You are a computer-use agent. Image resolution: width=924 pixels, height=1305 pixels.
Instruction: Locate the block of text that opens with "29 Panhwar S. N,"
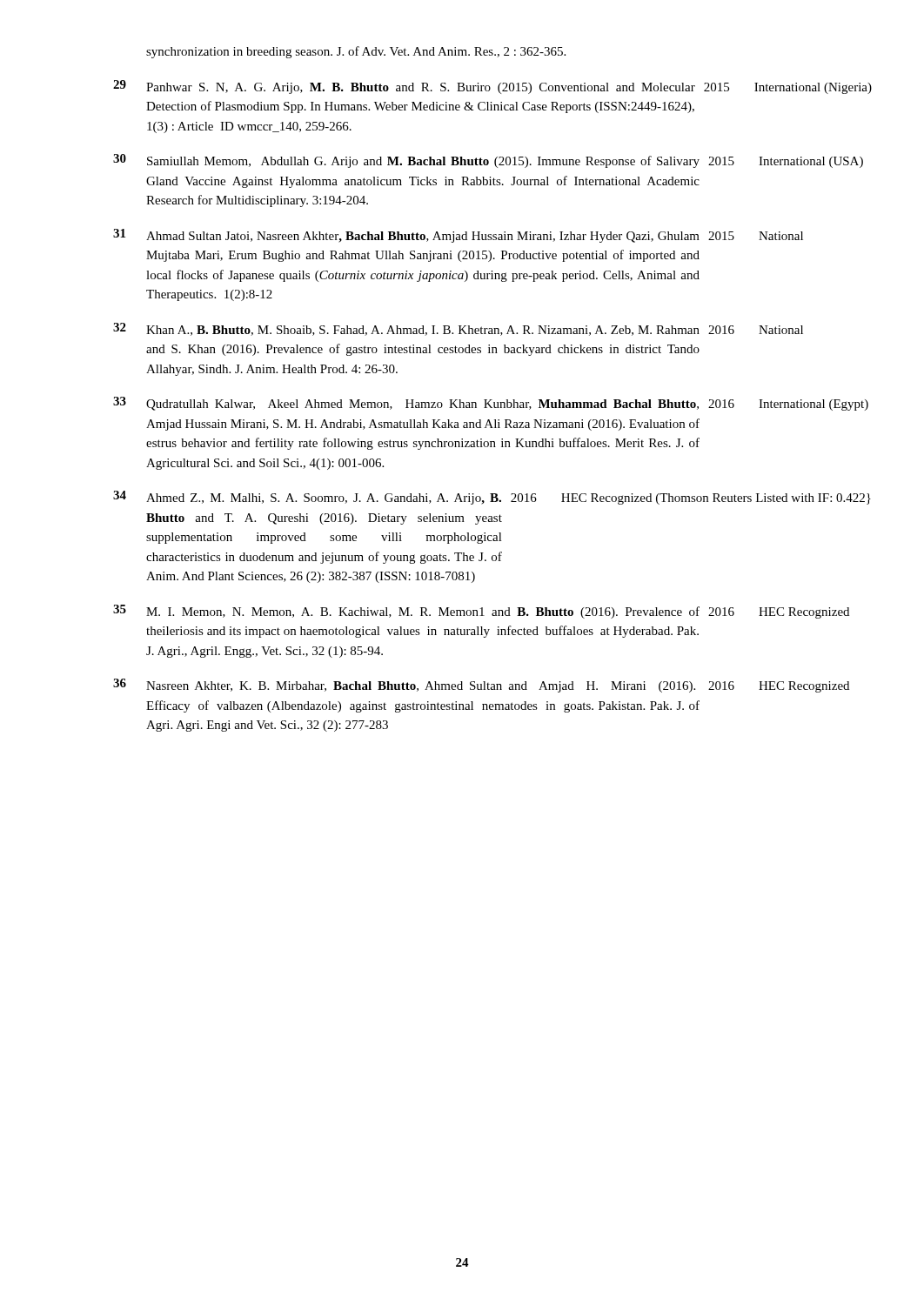pyautogui.click(x=492, y=106)
